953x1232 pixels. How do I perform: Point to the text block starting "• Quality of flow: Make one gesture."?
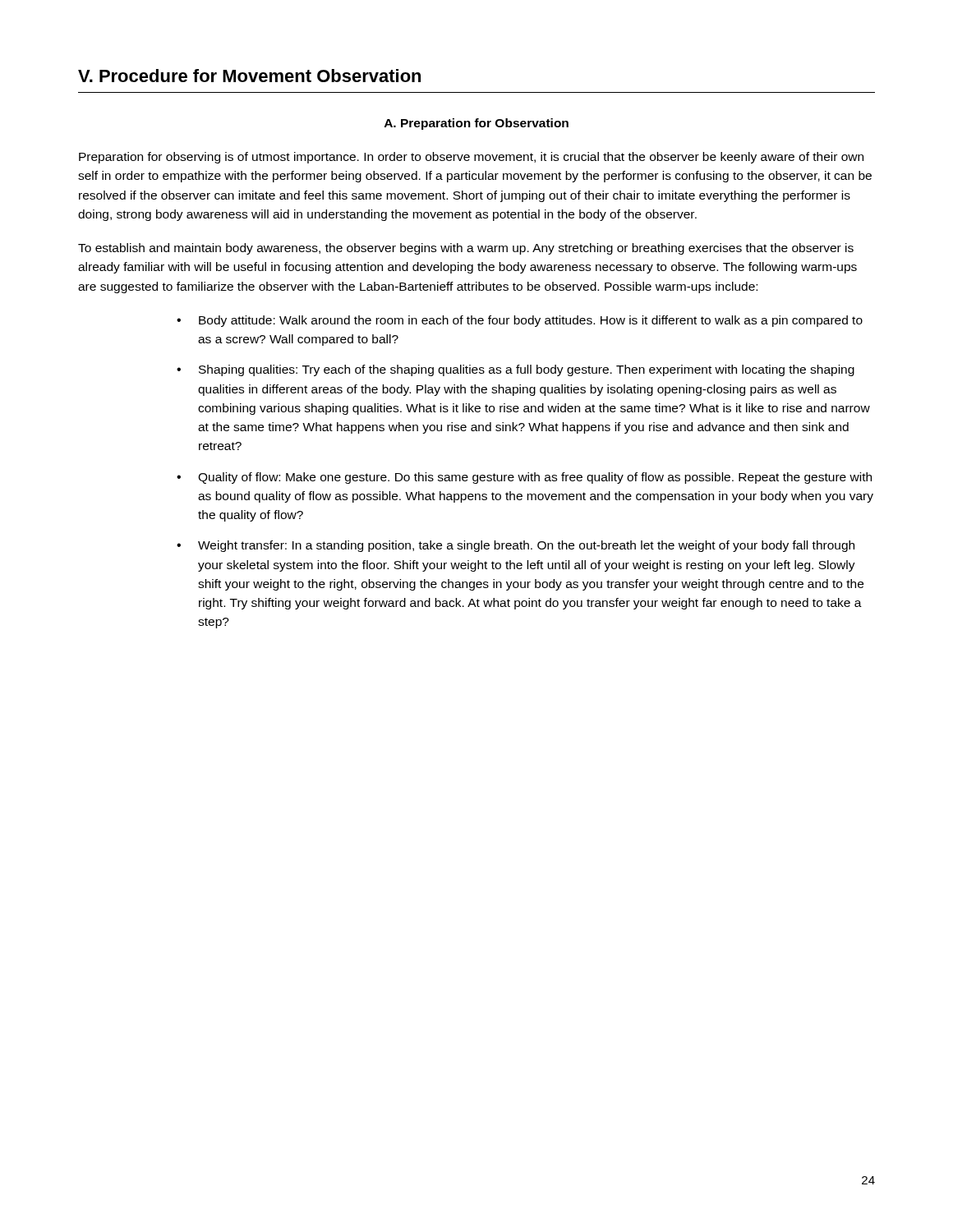click(526, 496)
